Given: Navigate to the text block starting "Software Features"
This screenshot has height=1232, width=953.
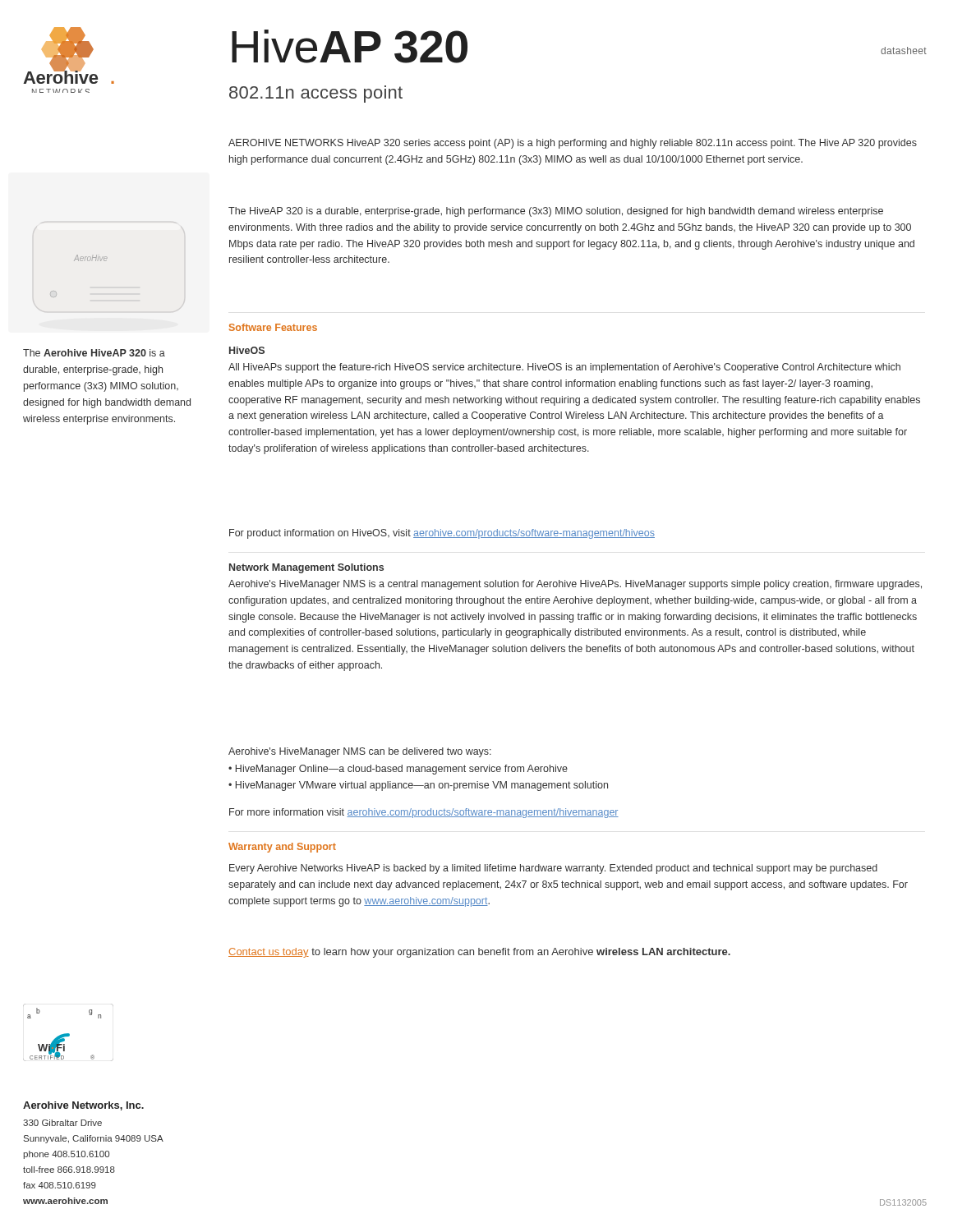Looking at the screenshot, I should click(x=273, y=328).
